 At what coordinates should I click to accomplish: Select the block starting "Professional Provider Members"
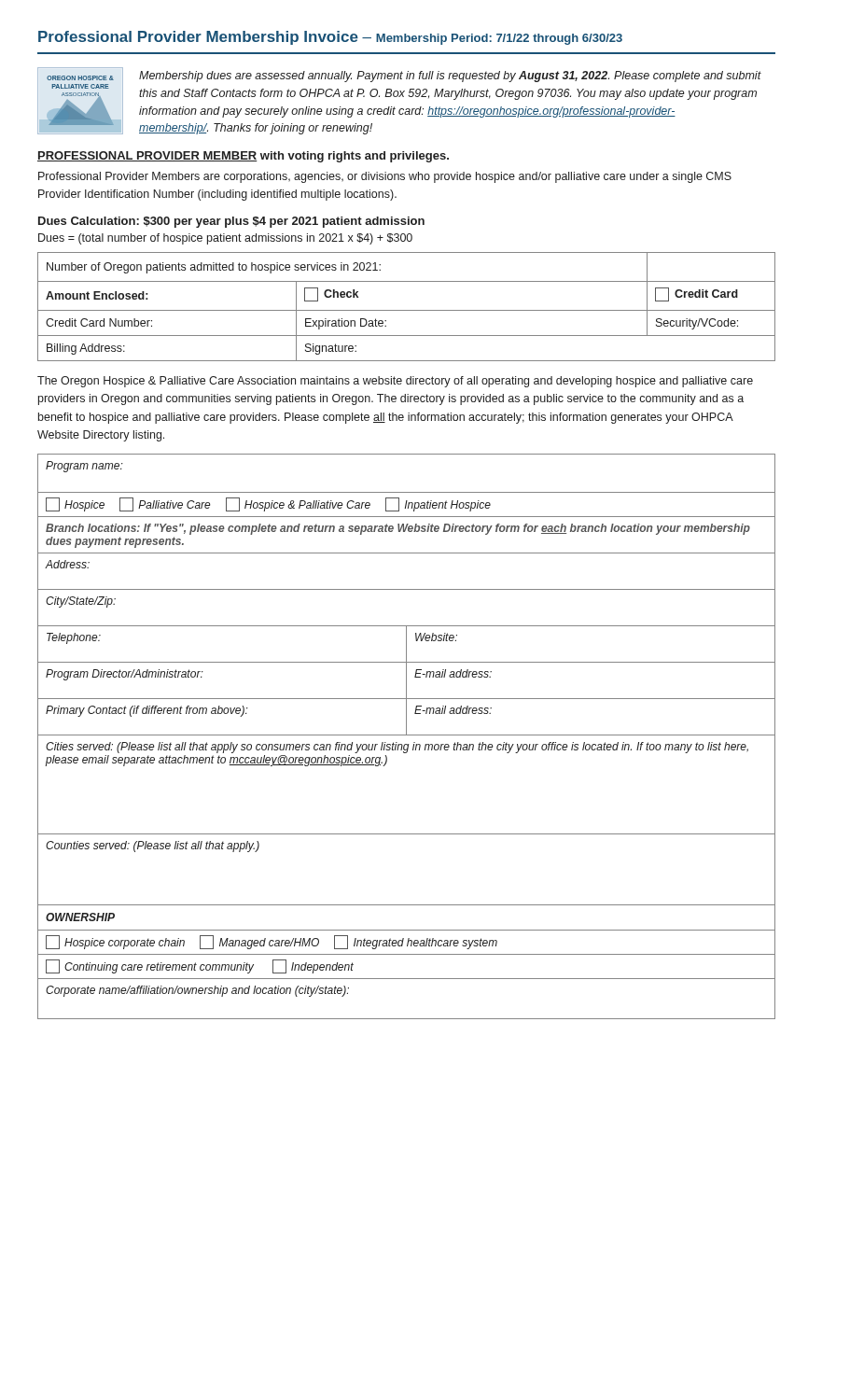click(384, 185)
